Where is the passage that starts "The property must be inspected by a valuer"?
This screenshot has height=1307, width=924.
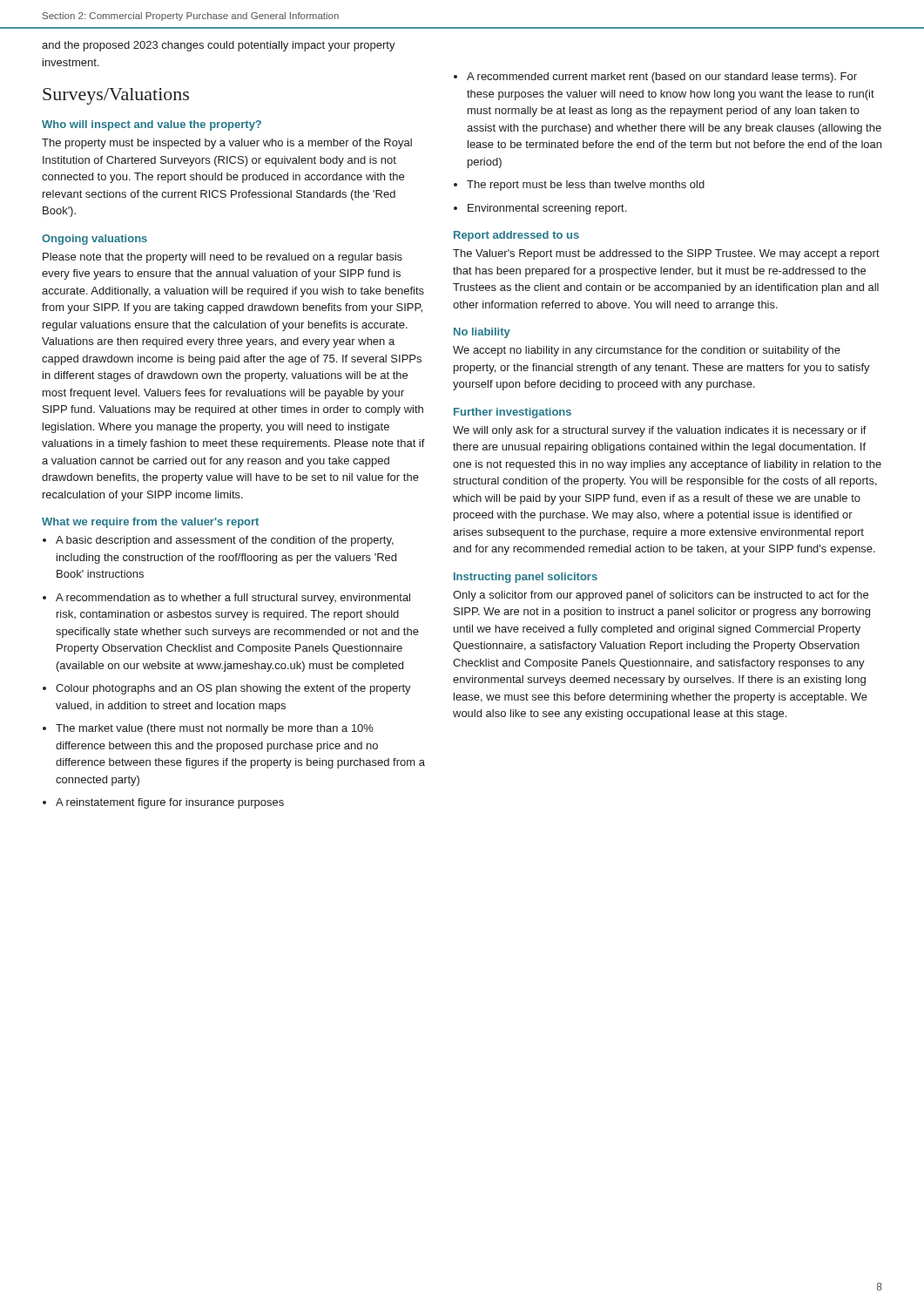(227, 176)
